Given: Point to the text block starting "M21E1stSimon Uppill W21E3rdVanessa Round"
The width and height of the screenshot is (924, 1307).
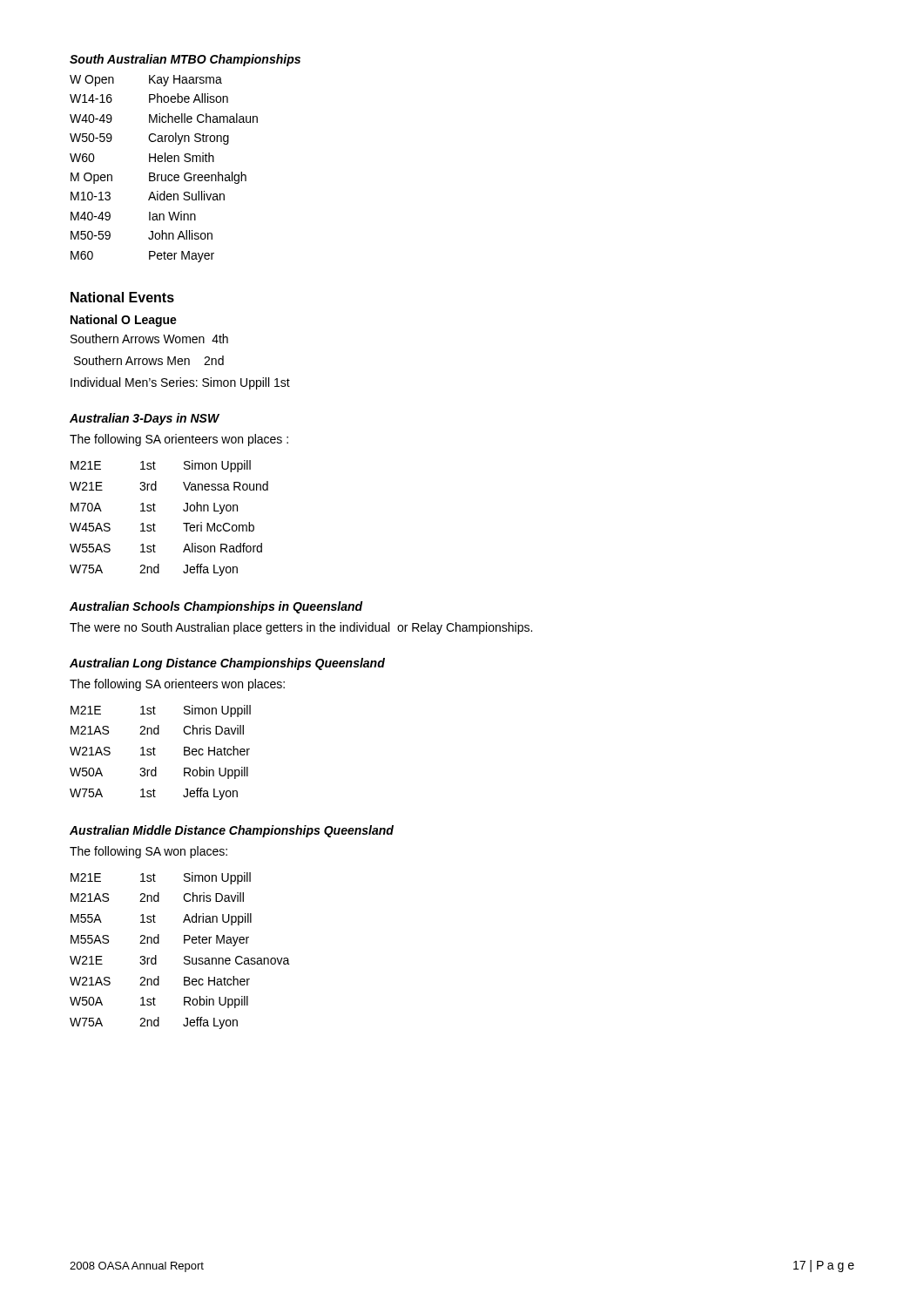Looking at the screenshot, I should [x=83, y=466].
